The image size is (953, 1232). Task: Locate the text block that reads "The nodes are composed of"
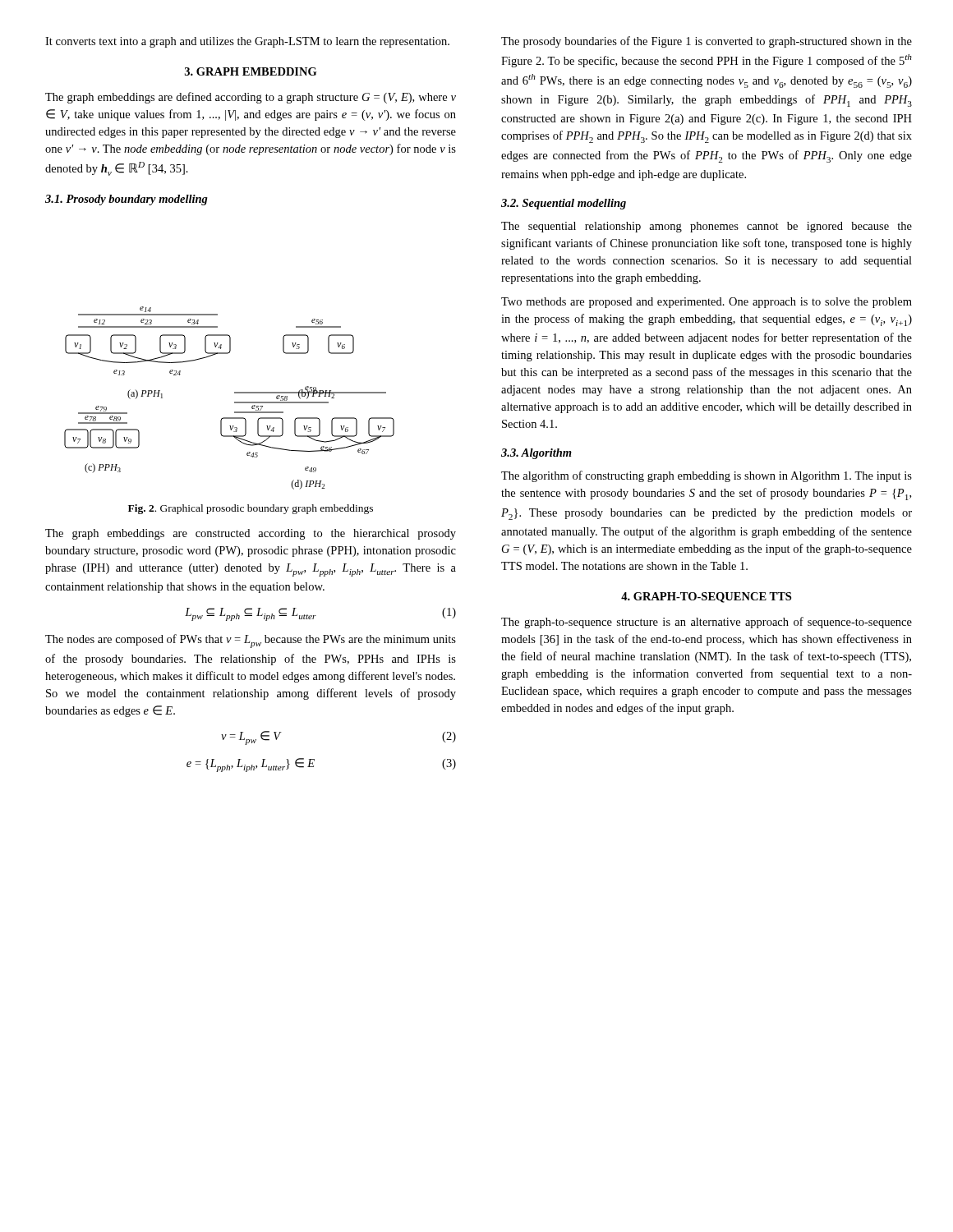coord(251,675)
